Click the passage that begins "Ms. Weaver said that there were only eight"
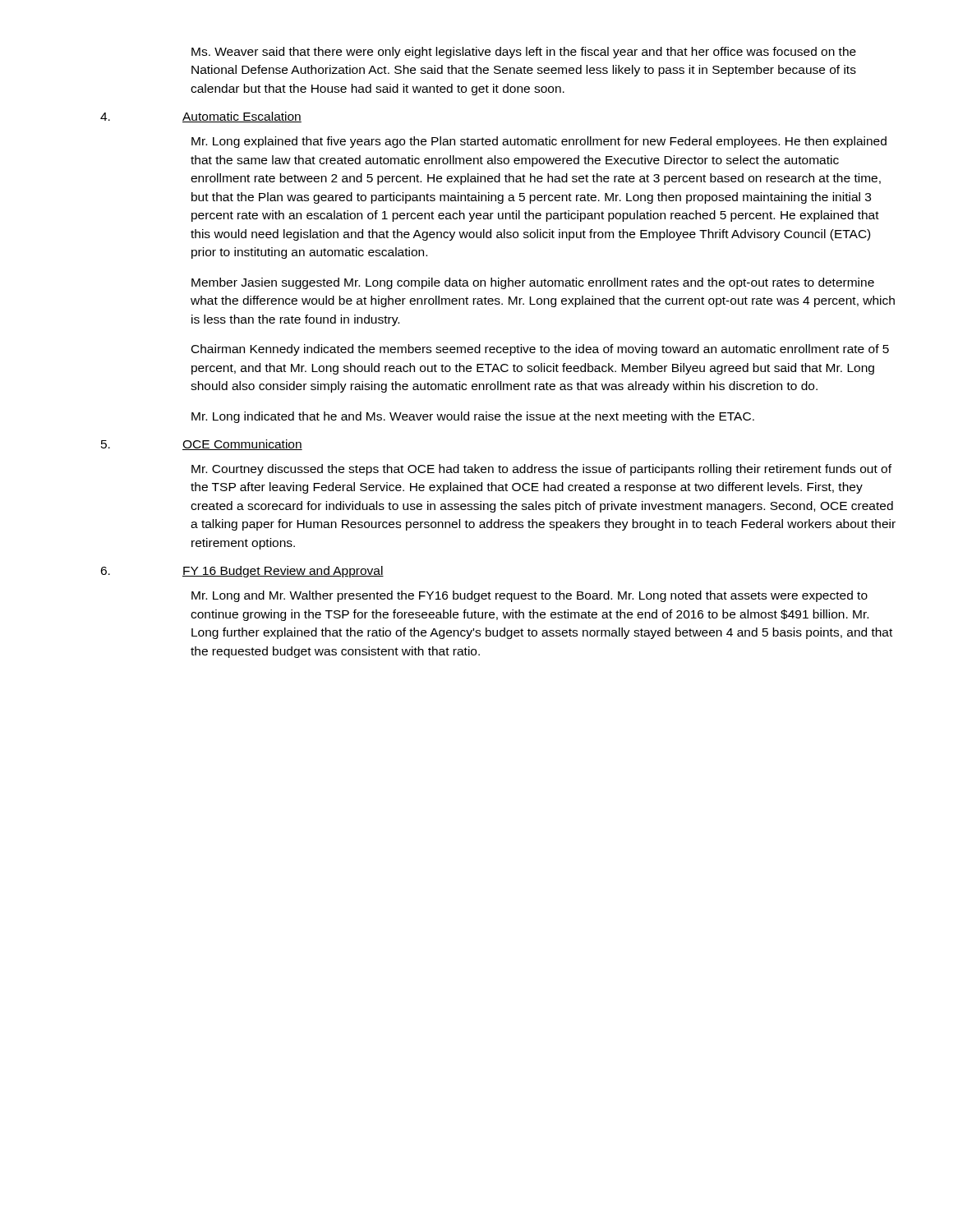The width and height of the screenshot is (958, 1232). (x=523, y=70)
